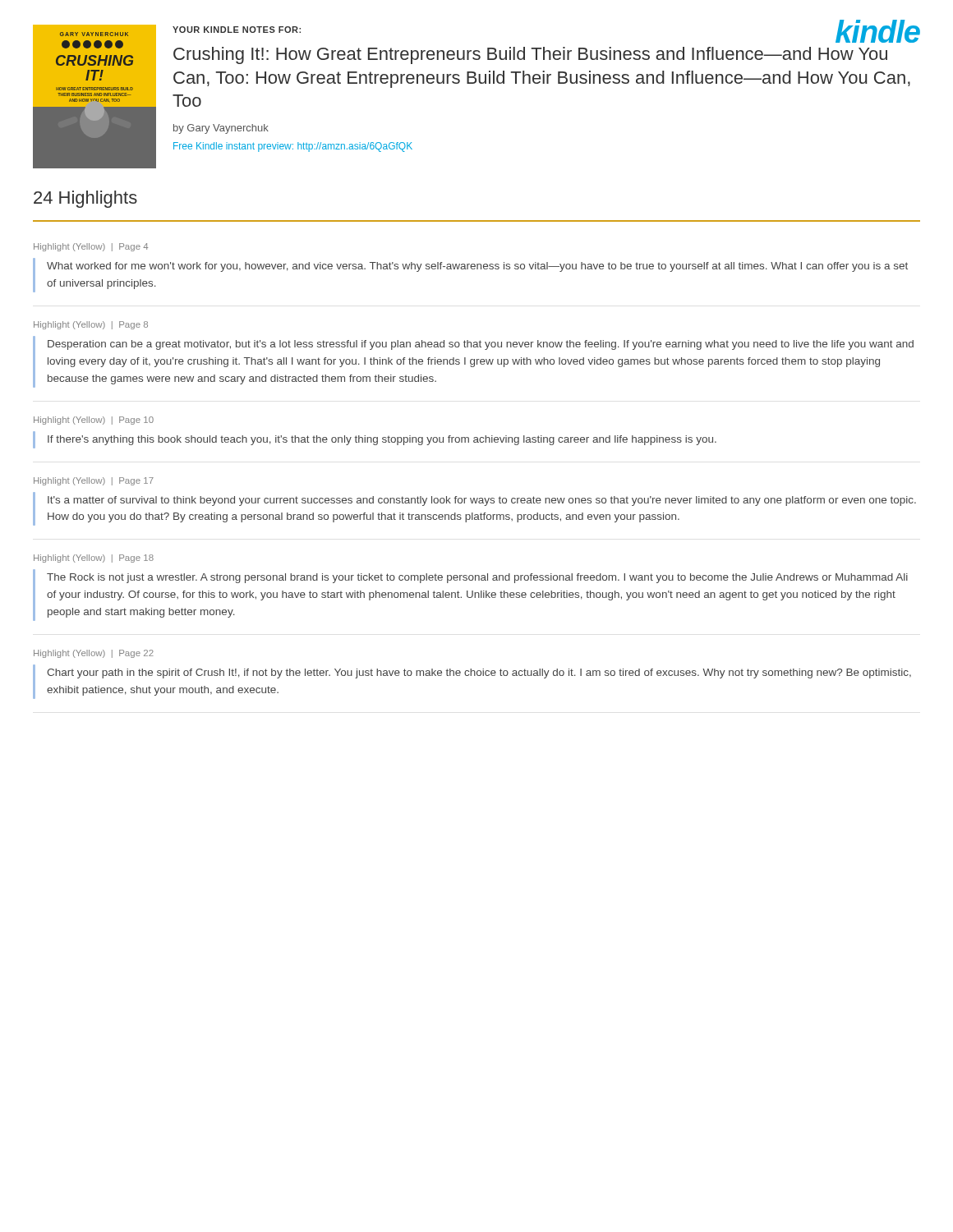This screenshot has height=1232, width=953.
Task: Where does it say "Highlight (Yellow) | Page 22"?
Action: click(93, 653)
